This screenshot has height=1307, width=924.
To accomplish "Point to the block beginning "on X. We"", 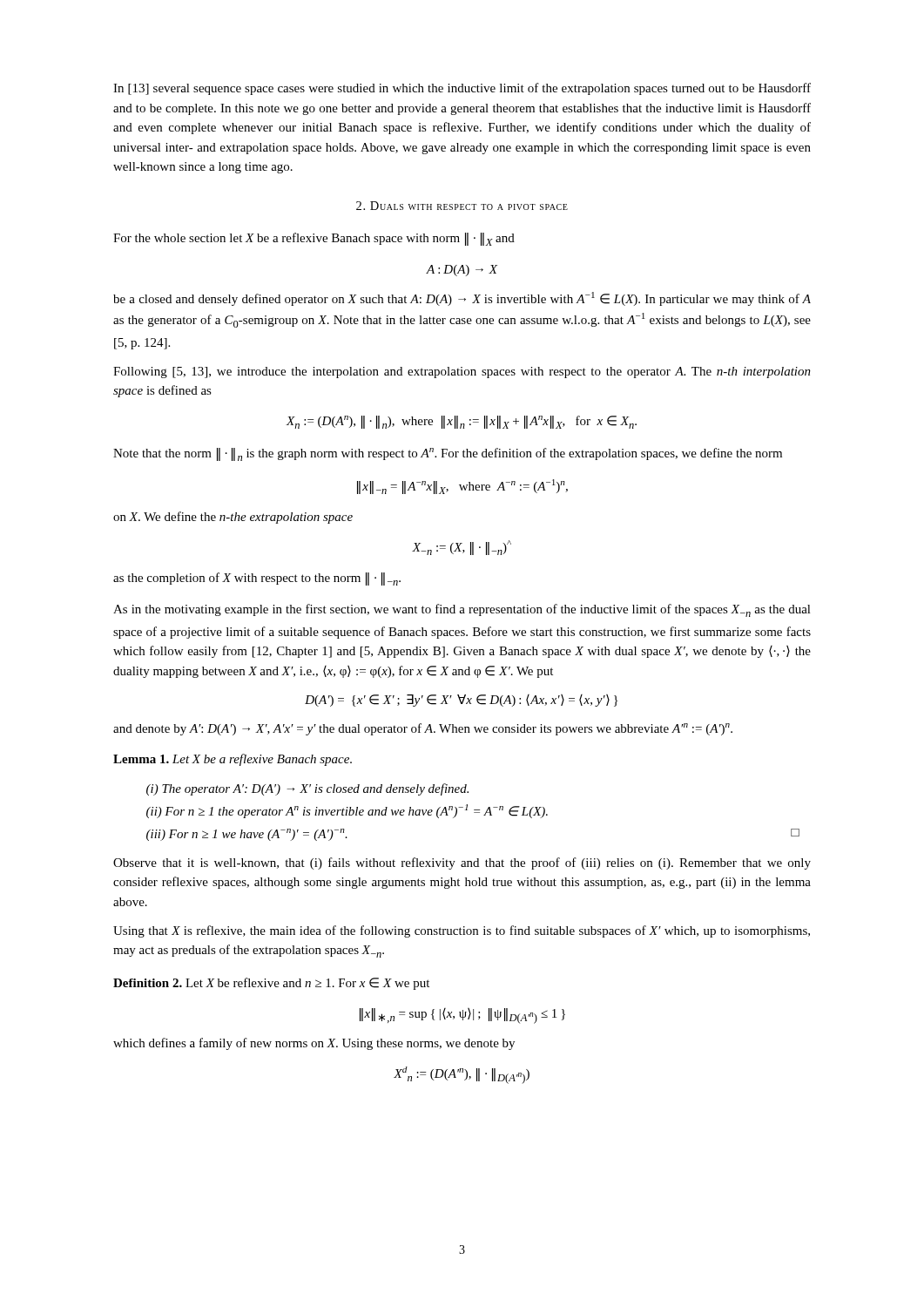I will (233, 517).
